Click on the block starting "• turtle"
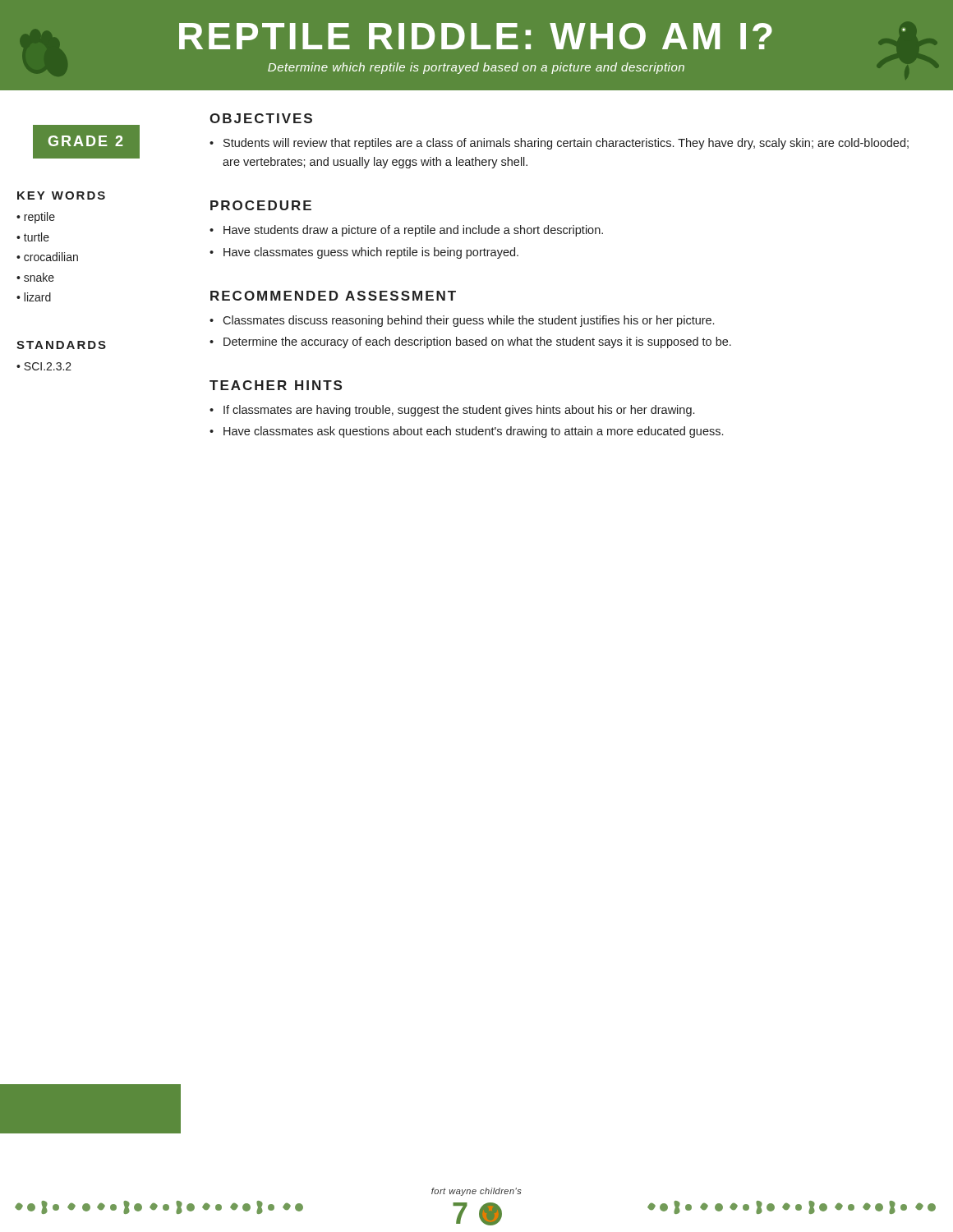The image size is (953, 1232). (x=33, y=237)
